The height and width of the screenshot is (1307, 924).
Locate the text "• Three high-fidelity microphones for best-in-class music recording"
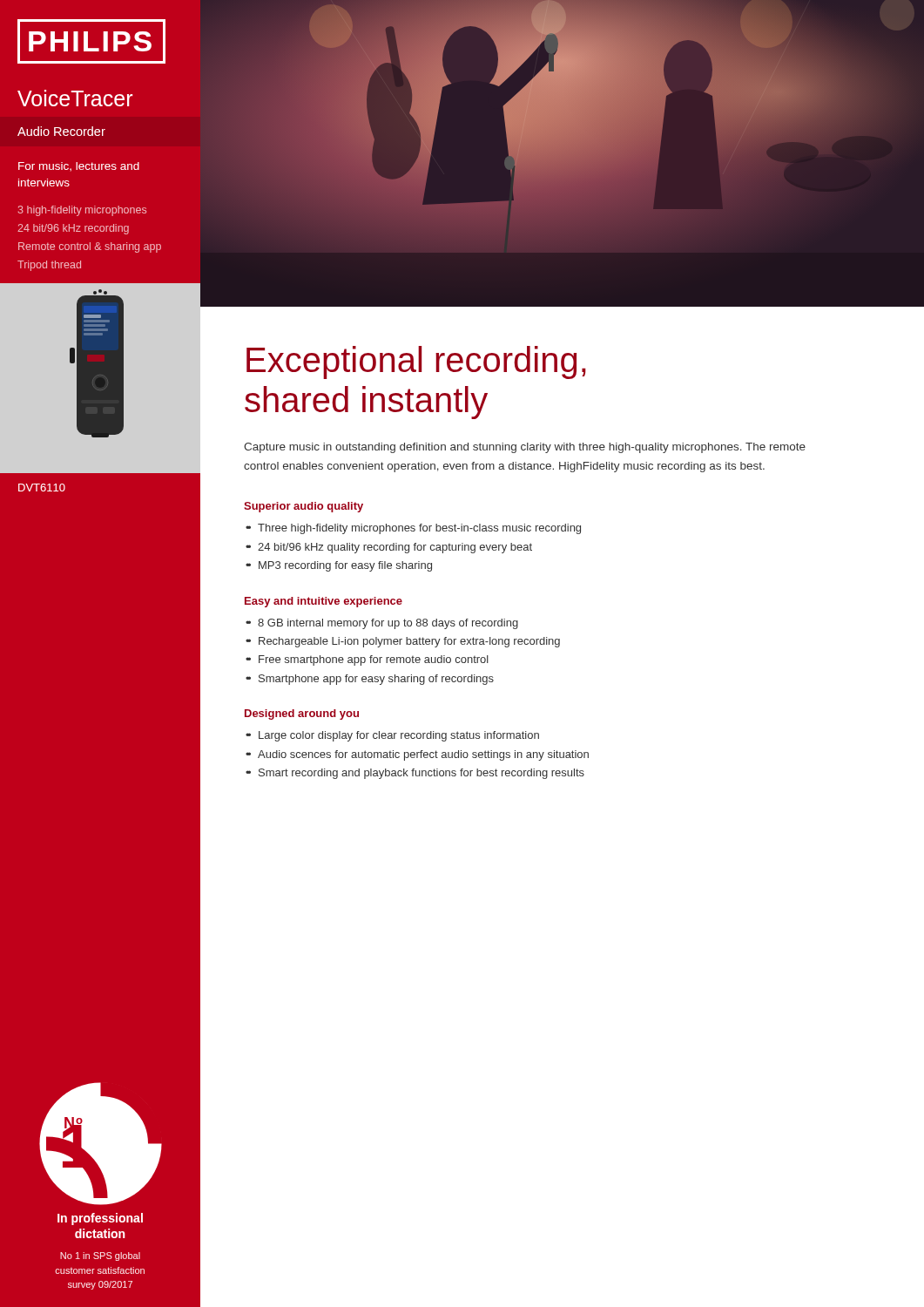(x=415, y=528)
